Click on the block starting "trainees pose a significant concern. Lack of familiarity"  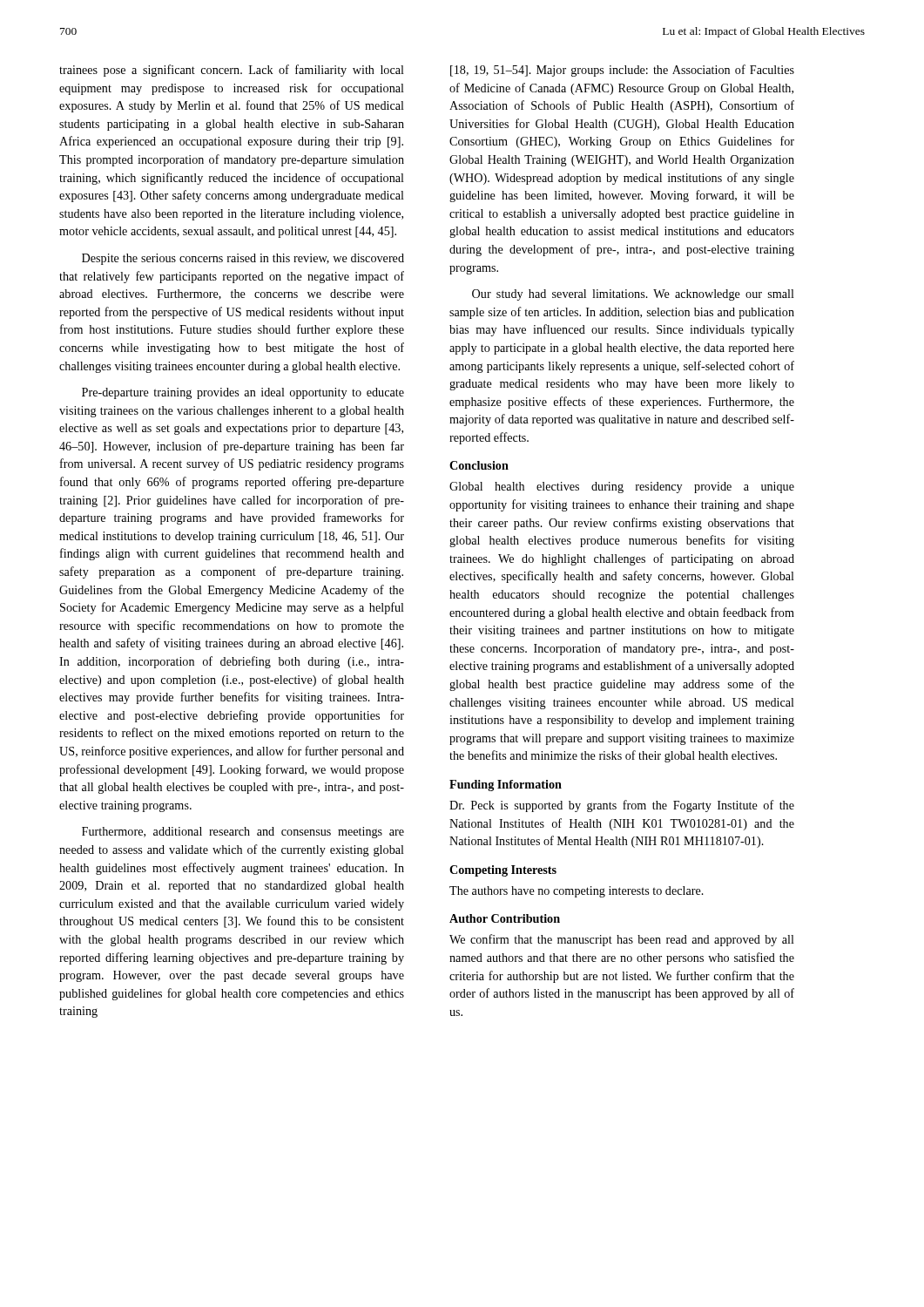click(232, 151)
